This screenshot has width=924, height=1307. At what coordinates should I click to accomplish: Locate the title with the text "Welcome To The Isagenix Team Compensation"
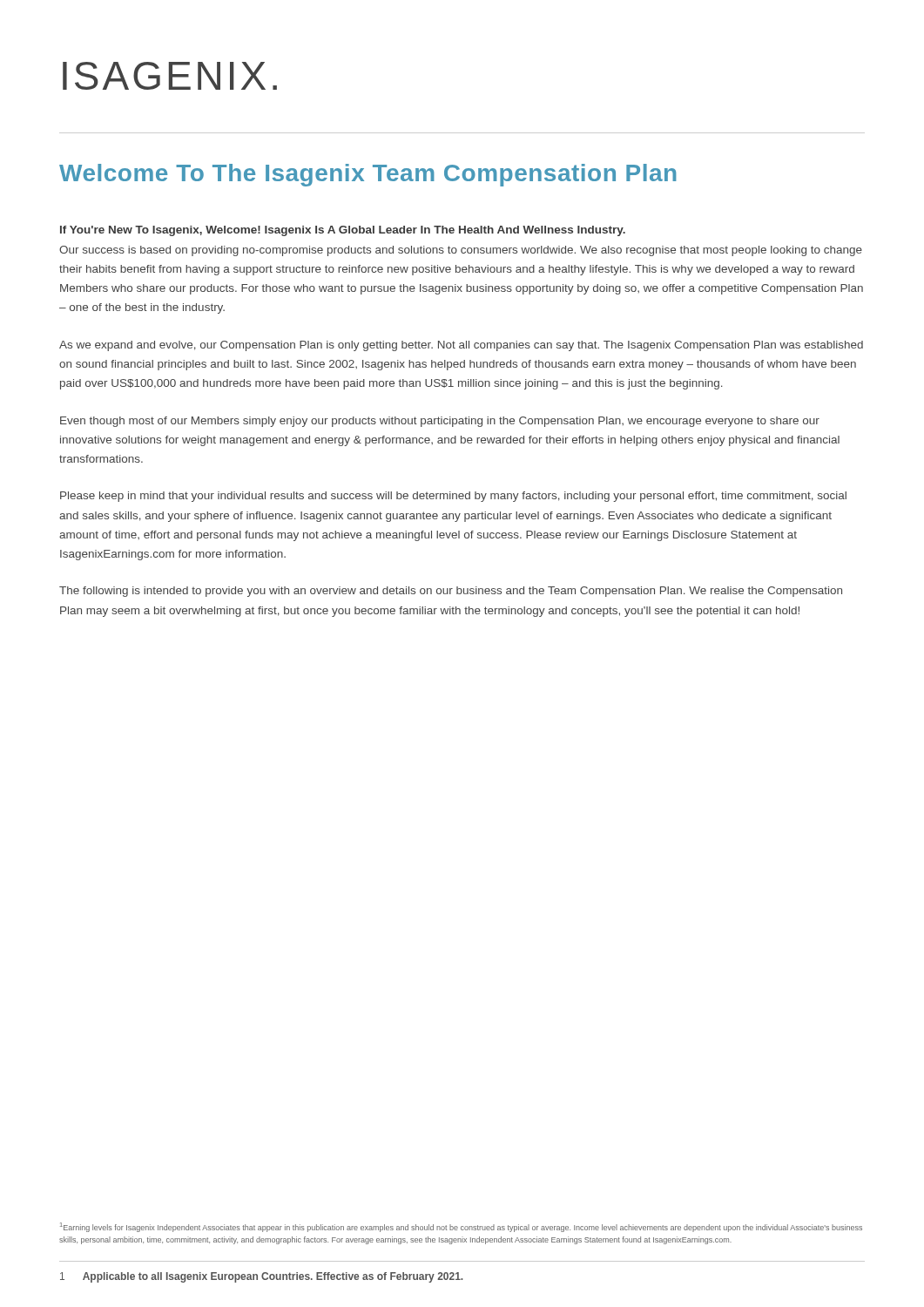pyautogui.click(x=462, y=174)
